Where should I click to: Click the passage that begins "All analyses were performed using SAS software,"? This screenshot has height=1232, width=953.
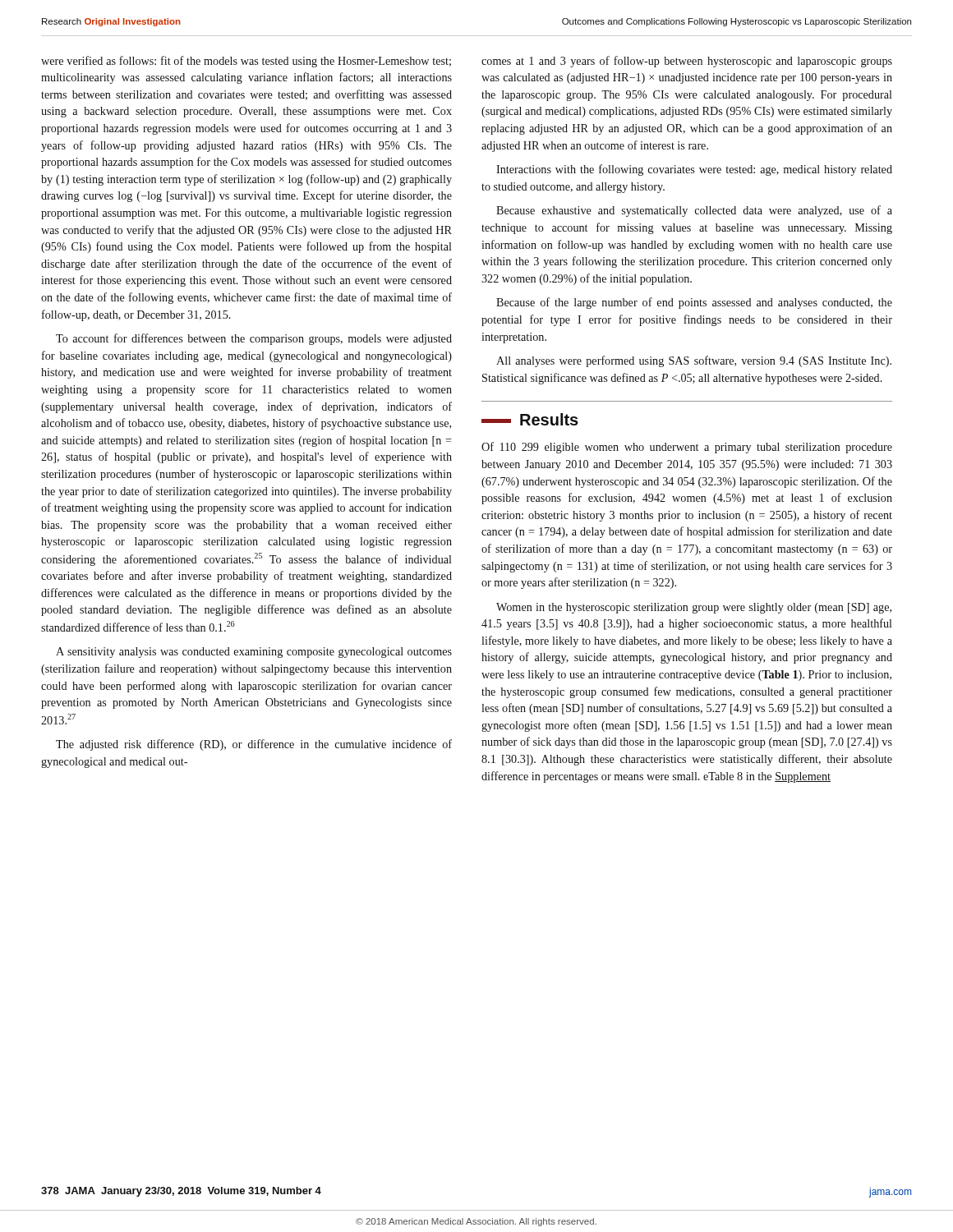(x=687, y=369)
